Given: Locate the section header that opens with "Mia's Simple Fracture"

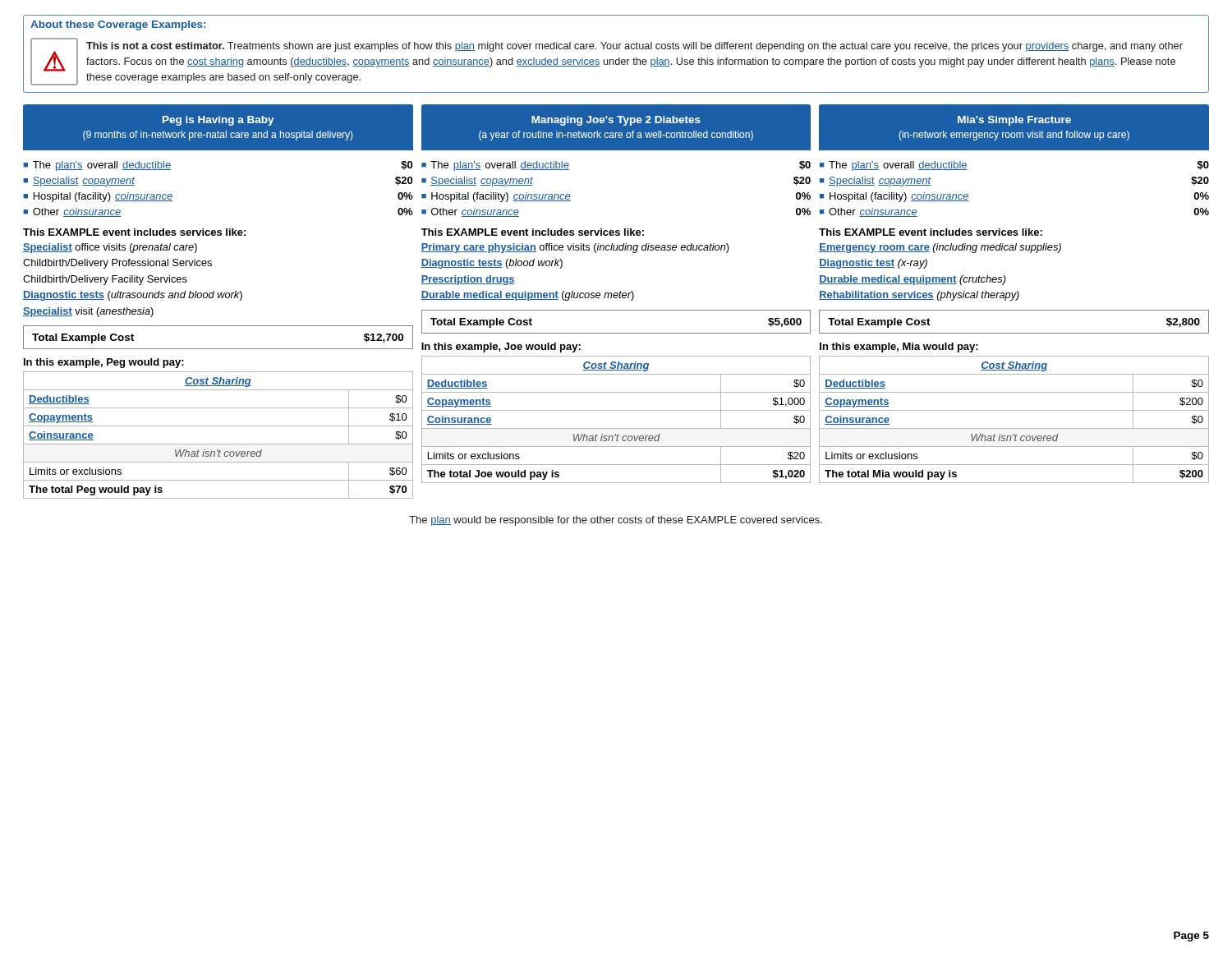Looking at the screenshot, I should (1014, 127).
